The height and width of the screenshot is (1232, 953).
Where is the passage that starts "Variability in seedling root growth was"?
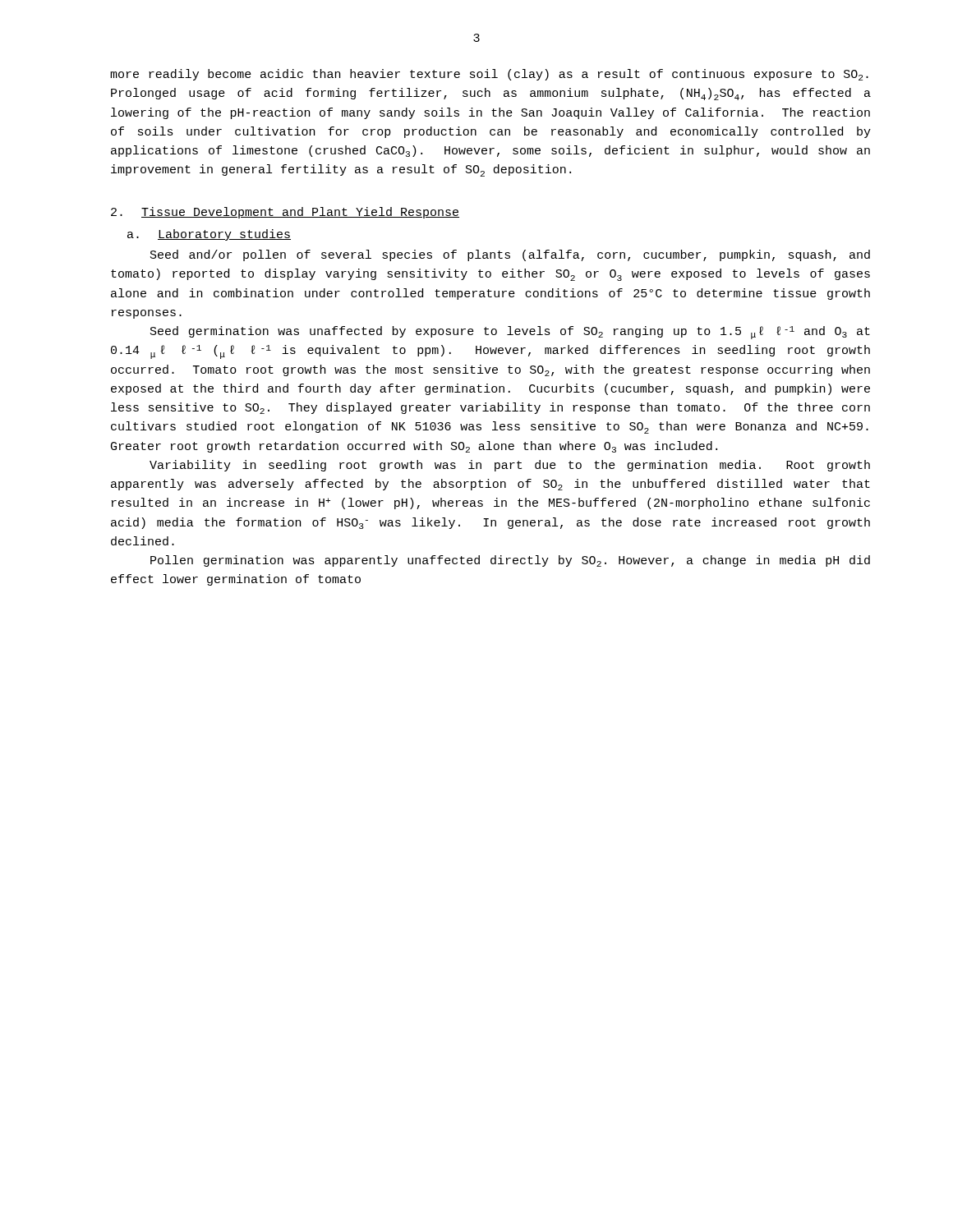coord(490,504)
